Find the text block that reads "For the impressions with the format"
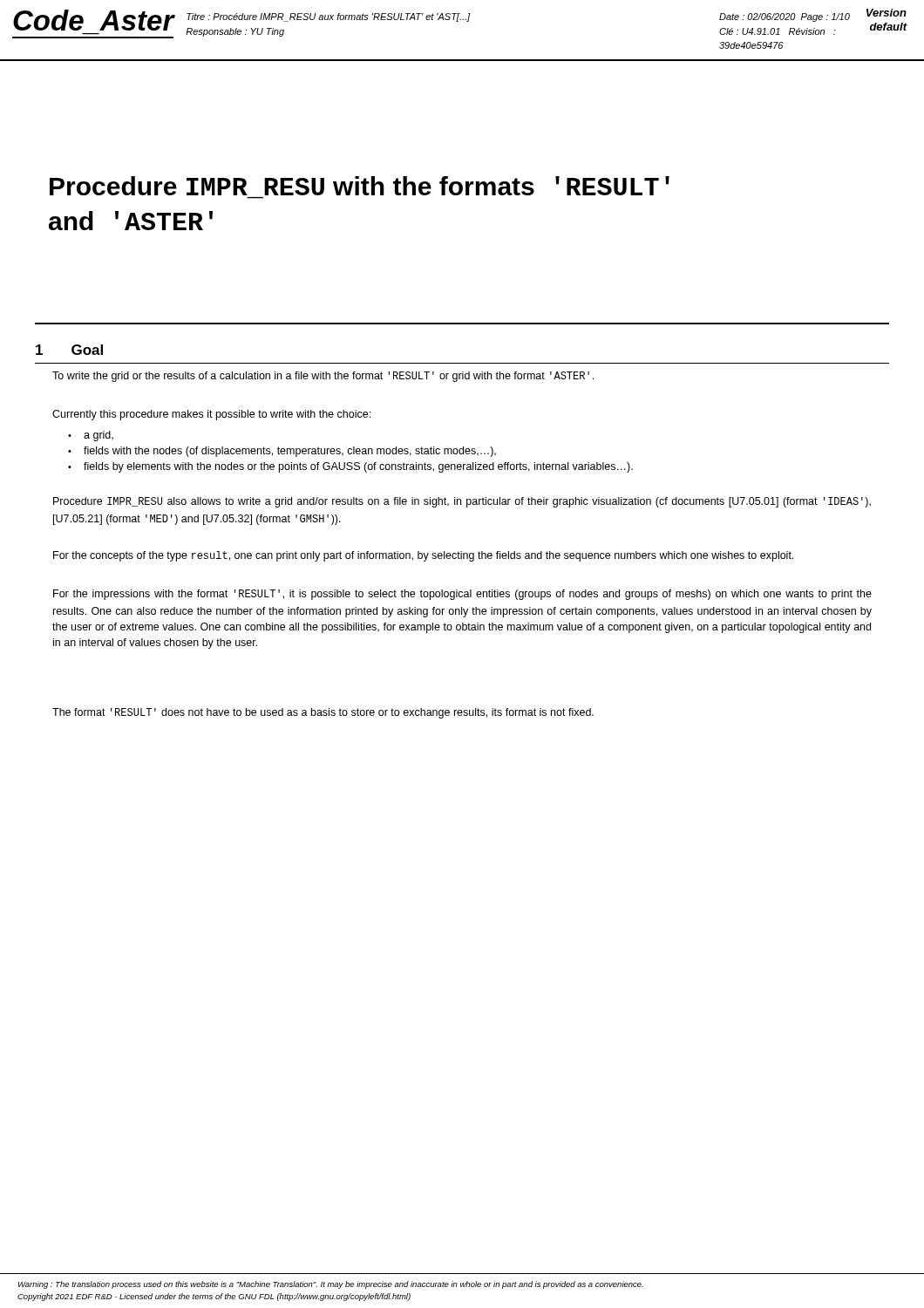Viewport: 924px width, 1308px height. pos(462,618)
